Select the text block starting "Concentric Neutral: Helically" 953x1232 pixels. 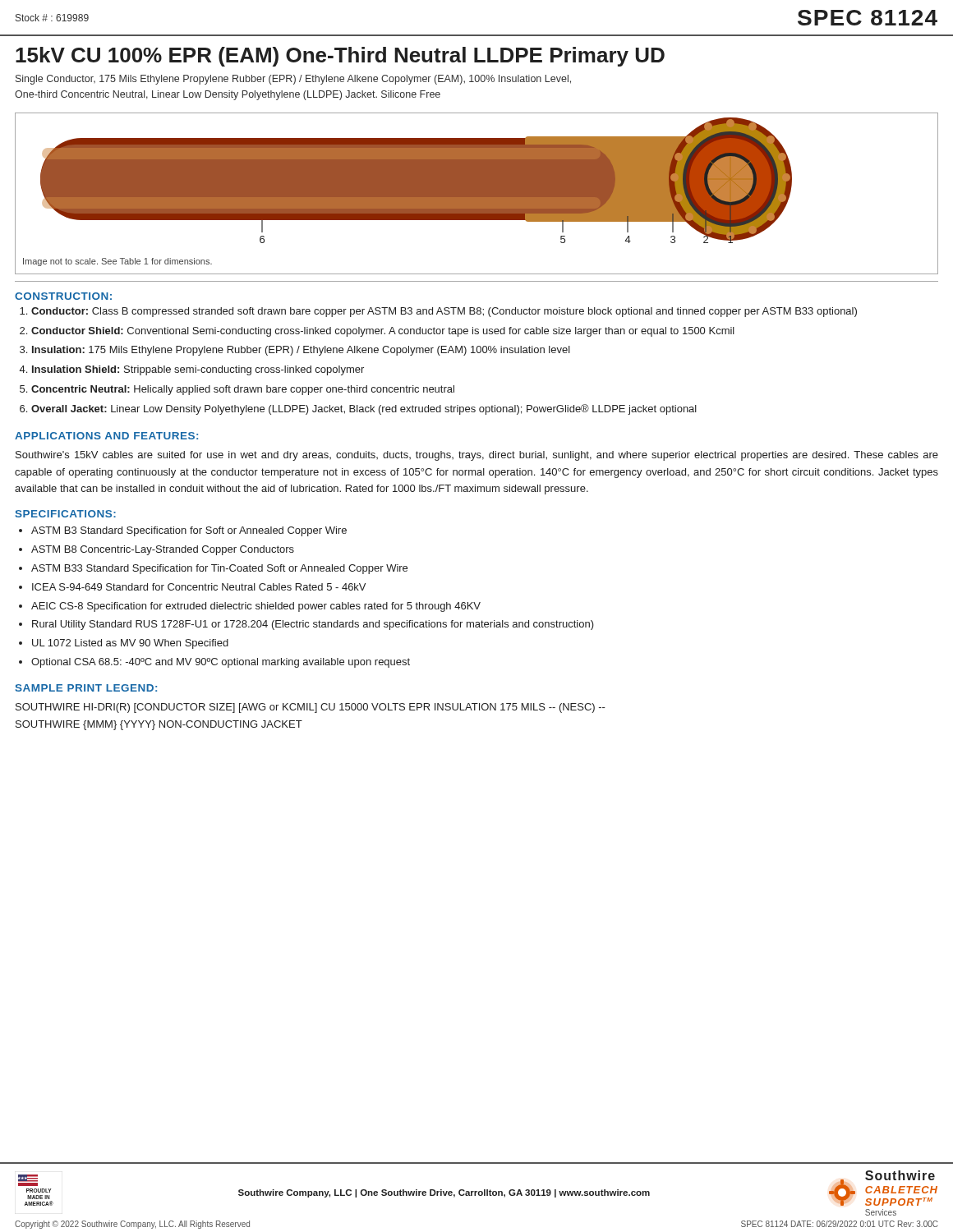click(243, 389)
